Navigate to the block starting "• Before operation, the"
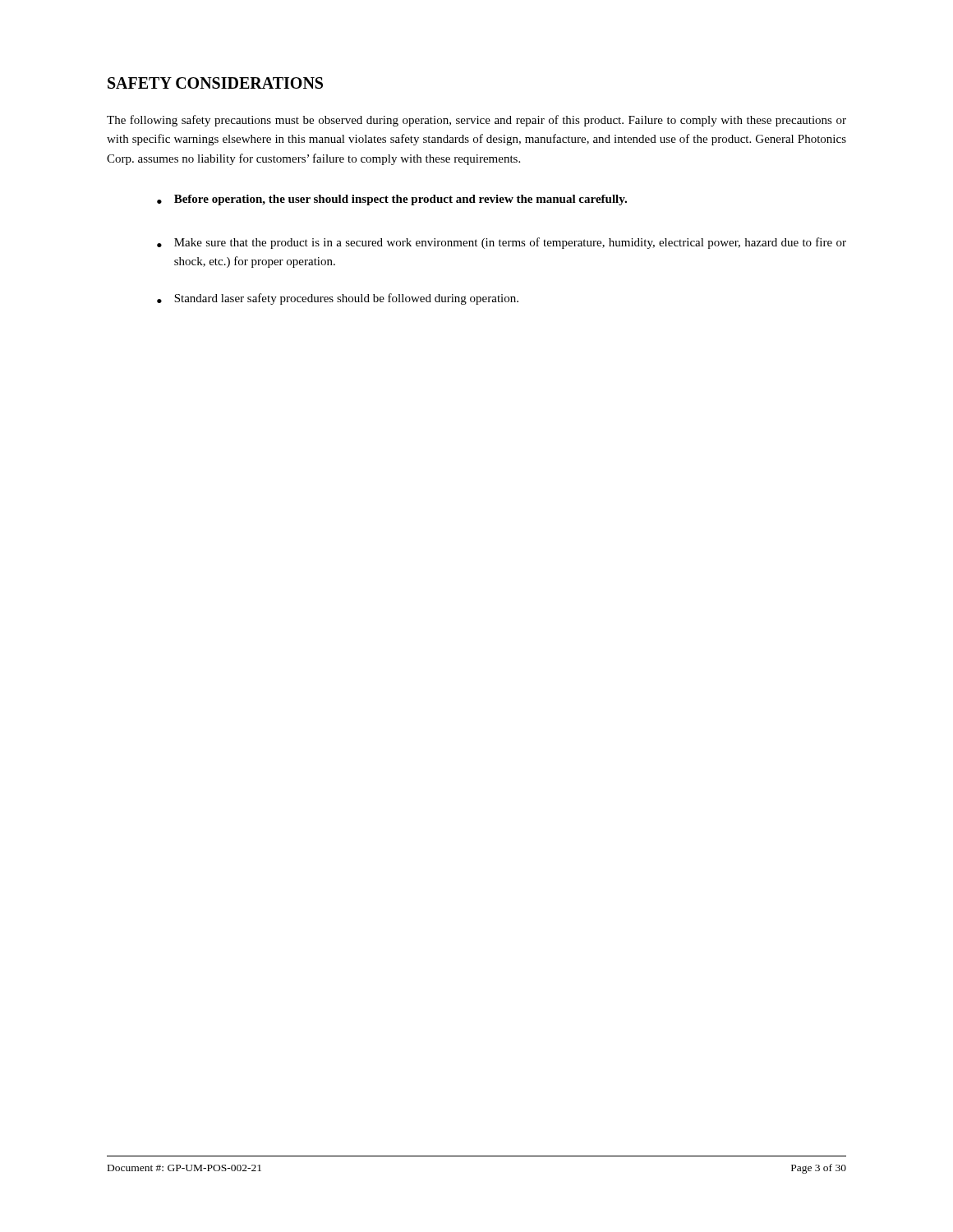The width and height of the screenshot is (953, 1232). [501, 202]
